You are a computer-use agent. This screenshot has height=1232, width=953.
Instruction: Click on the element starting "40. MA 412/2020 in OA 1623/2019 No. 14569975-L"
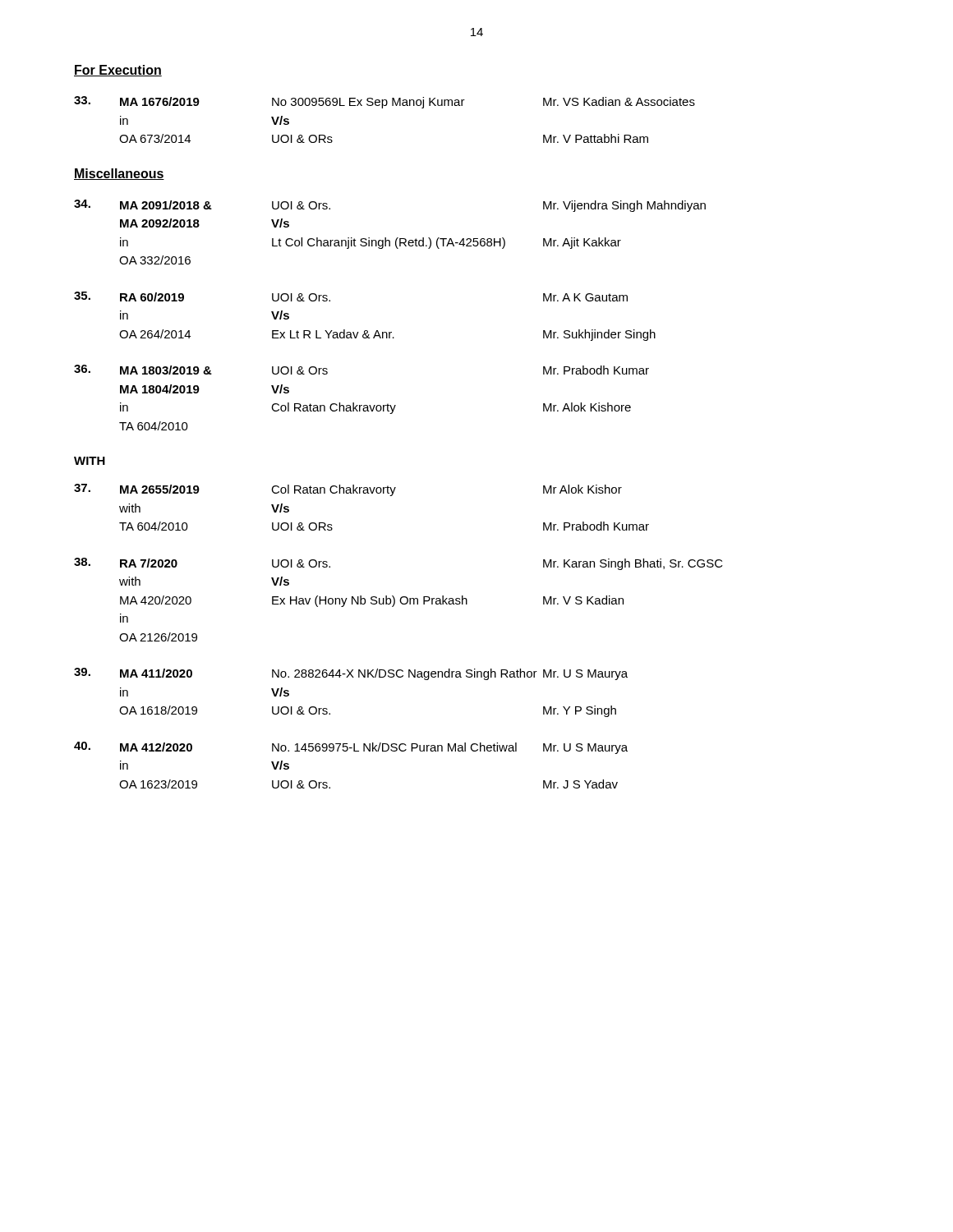pyautogui.click(x=351, y=748)
